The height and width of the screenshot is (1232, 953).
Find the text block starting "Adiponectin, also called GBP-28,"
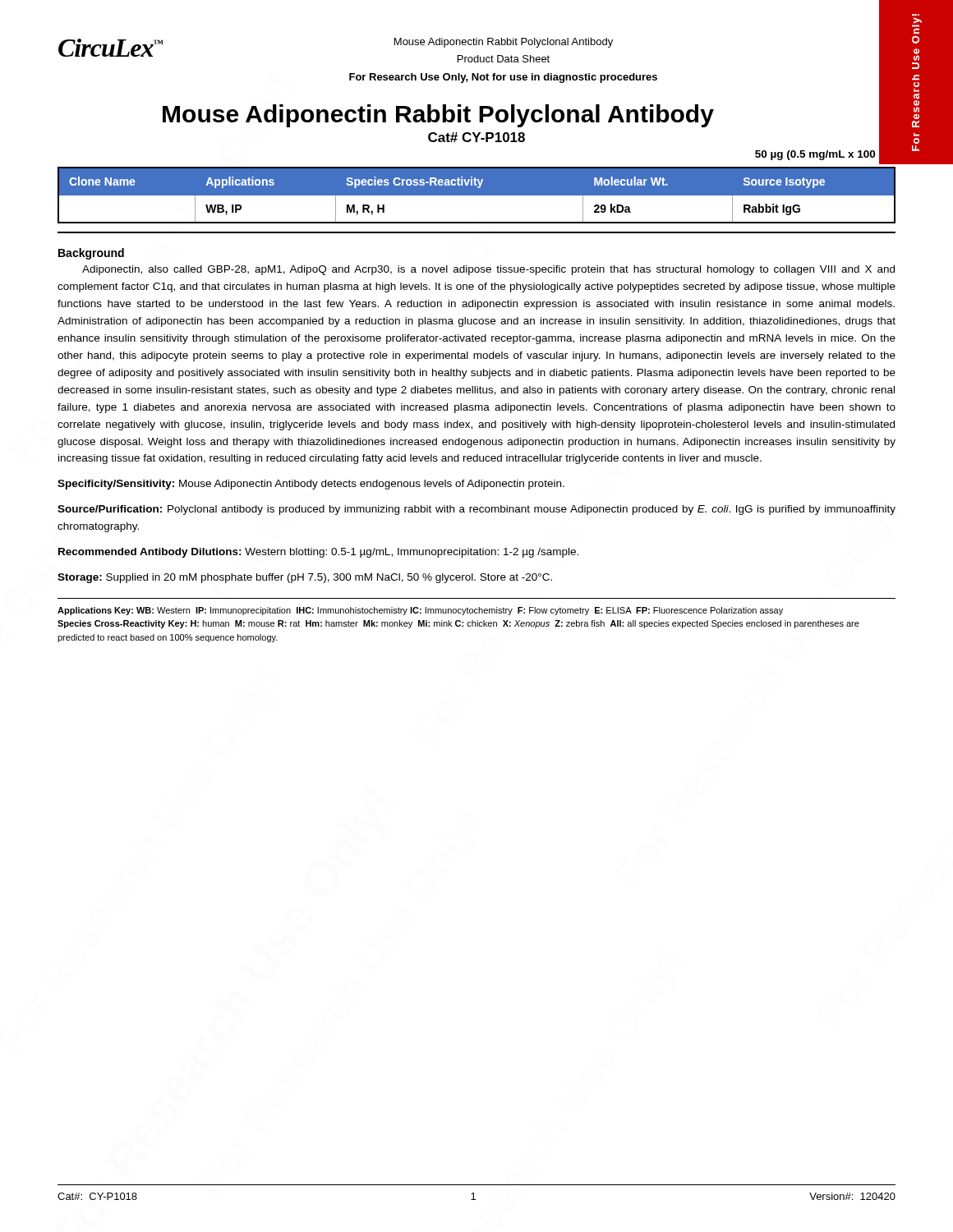coord(476,364)
